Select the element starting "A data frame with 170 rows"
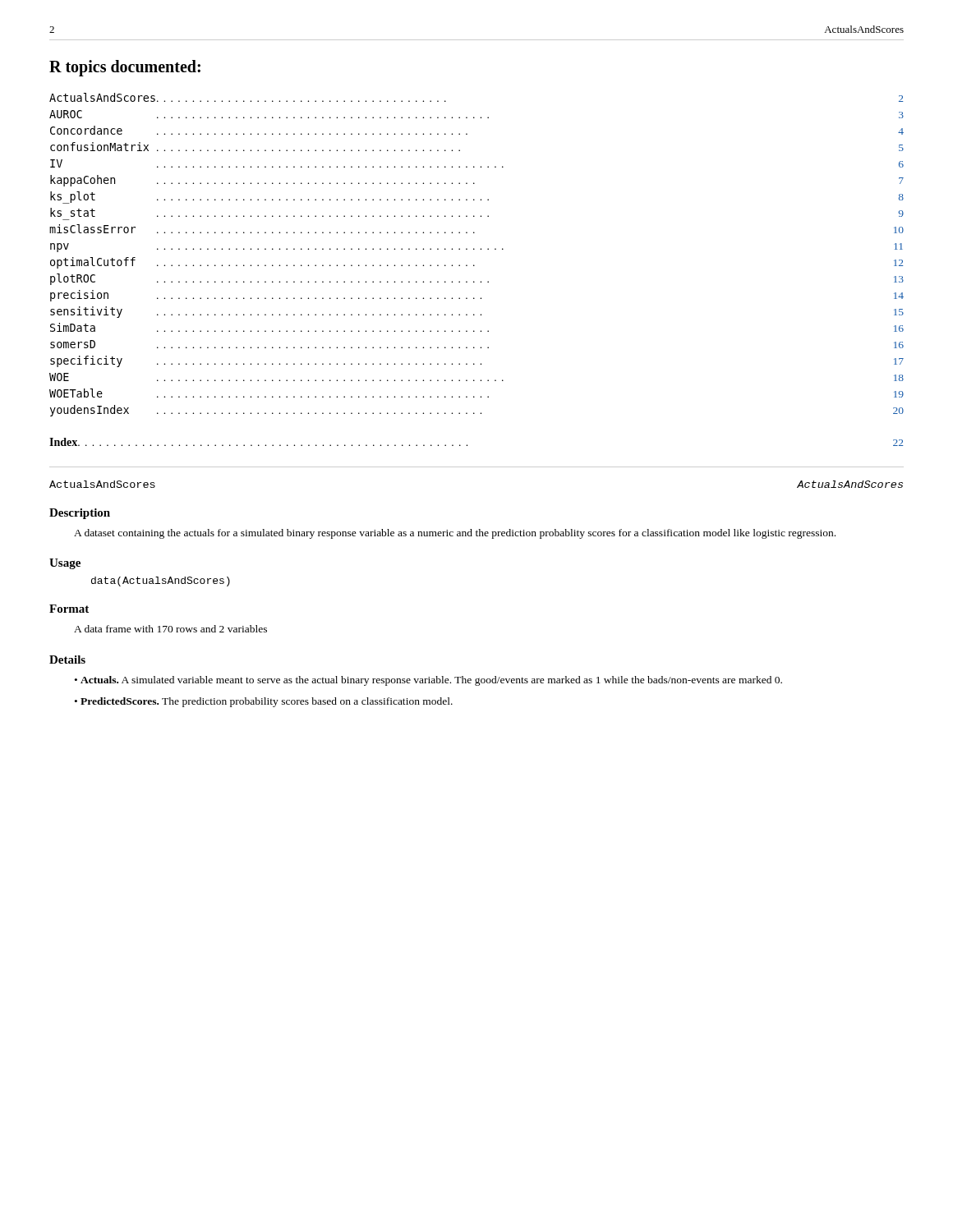953x1232 pixels. 171,629
